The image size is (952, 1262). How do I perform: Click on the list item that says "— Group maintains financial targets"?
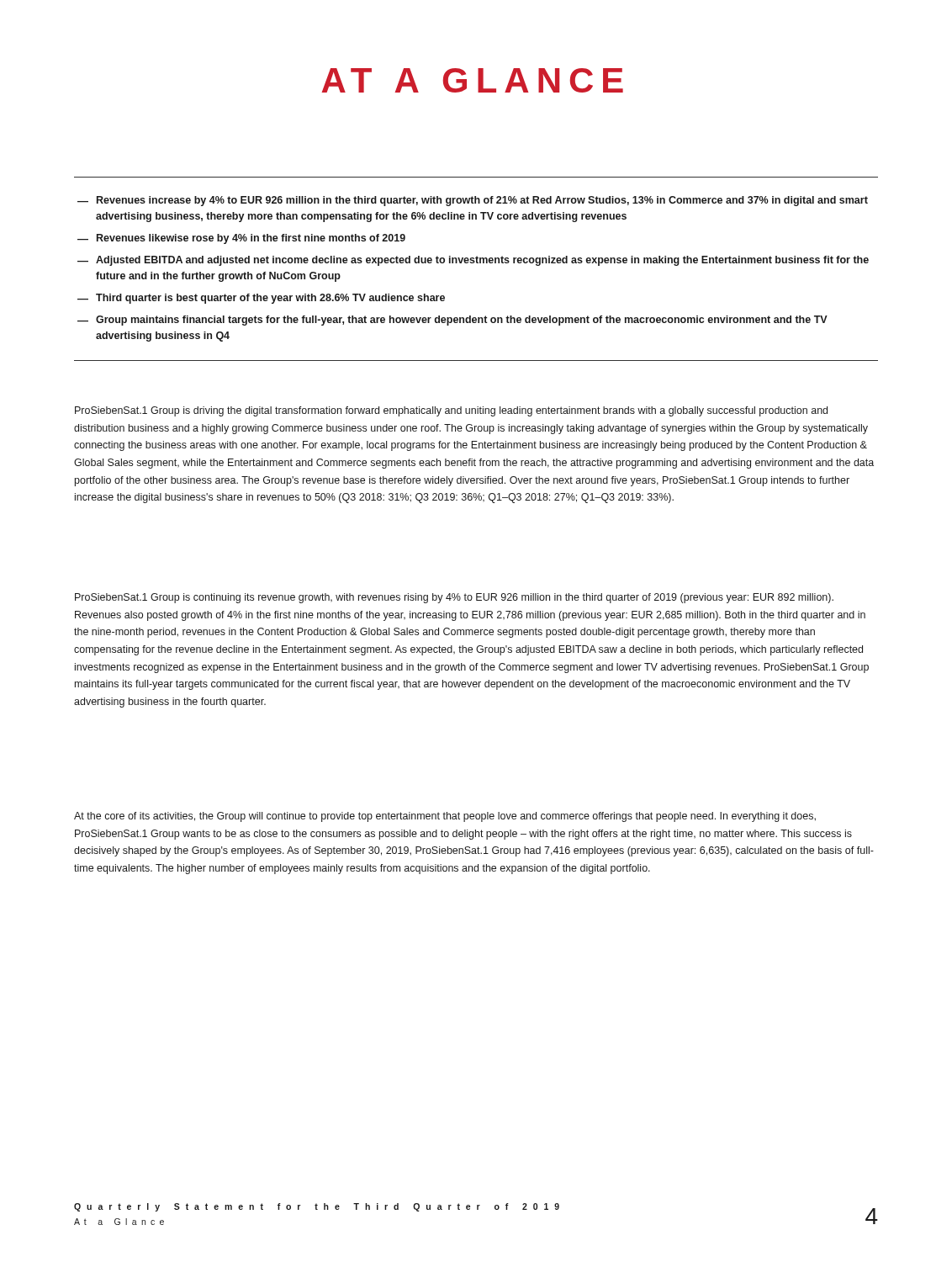point(476,328)
